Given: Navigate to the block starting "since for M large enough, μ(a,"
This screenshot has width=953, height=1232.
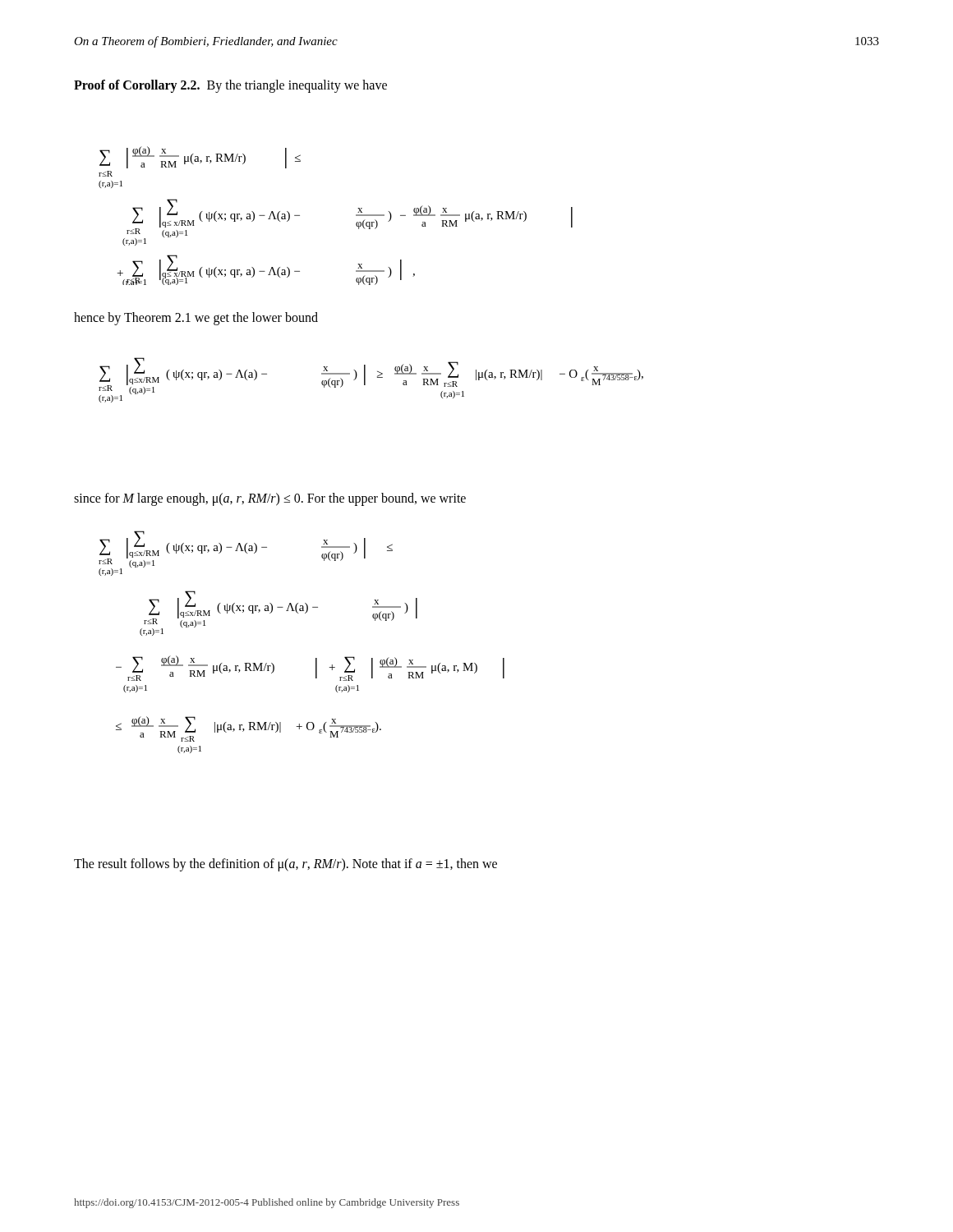Looking at the screenshot, I should pyautogui.click(x=270, y=498).
